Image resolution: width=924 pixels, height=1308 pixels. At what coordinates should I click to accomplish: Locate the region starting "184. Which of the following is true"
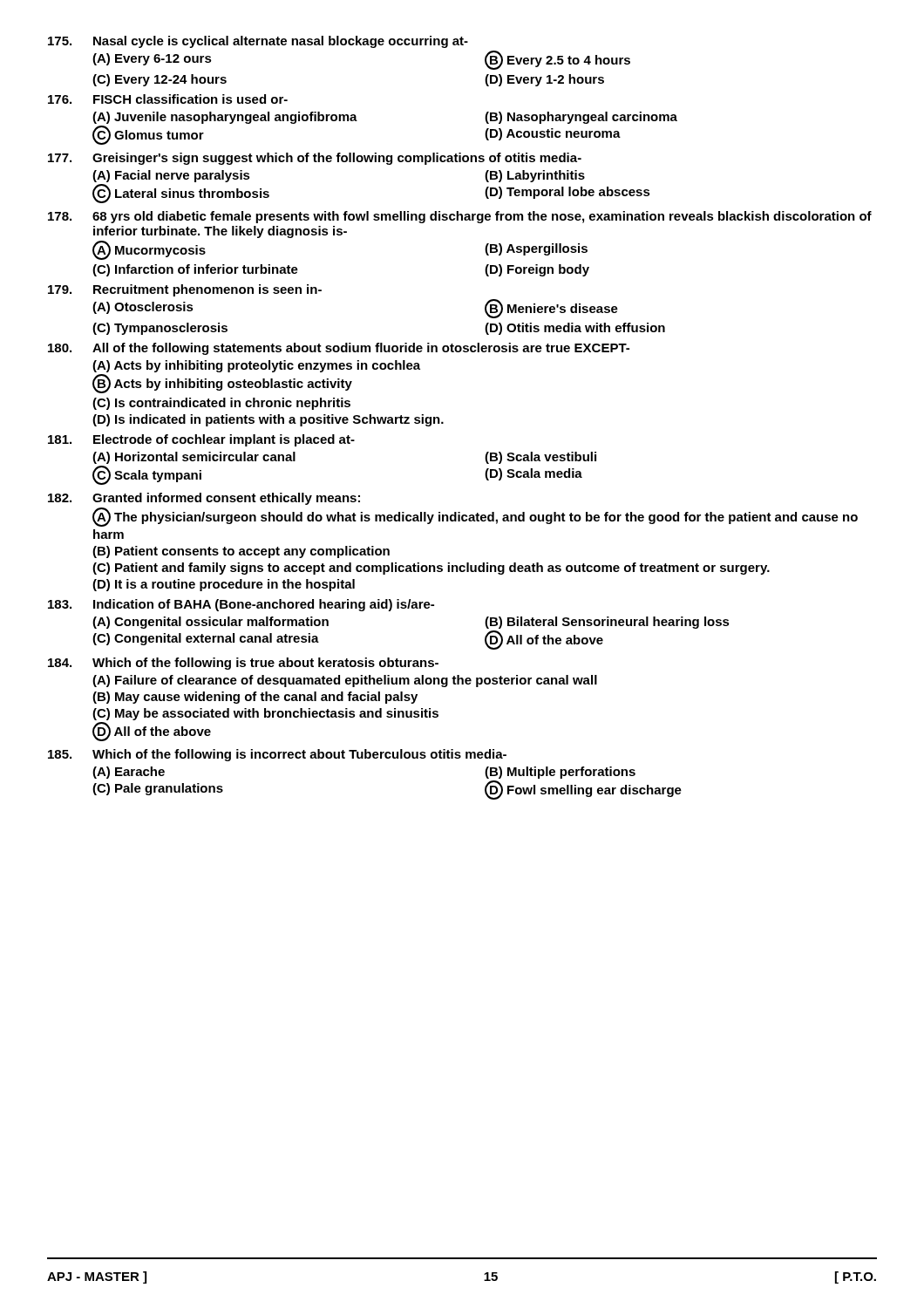pos(243,664)
